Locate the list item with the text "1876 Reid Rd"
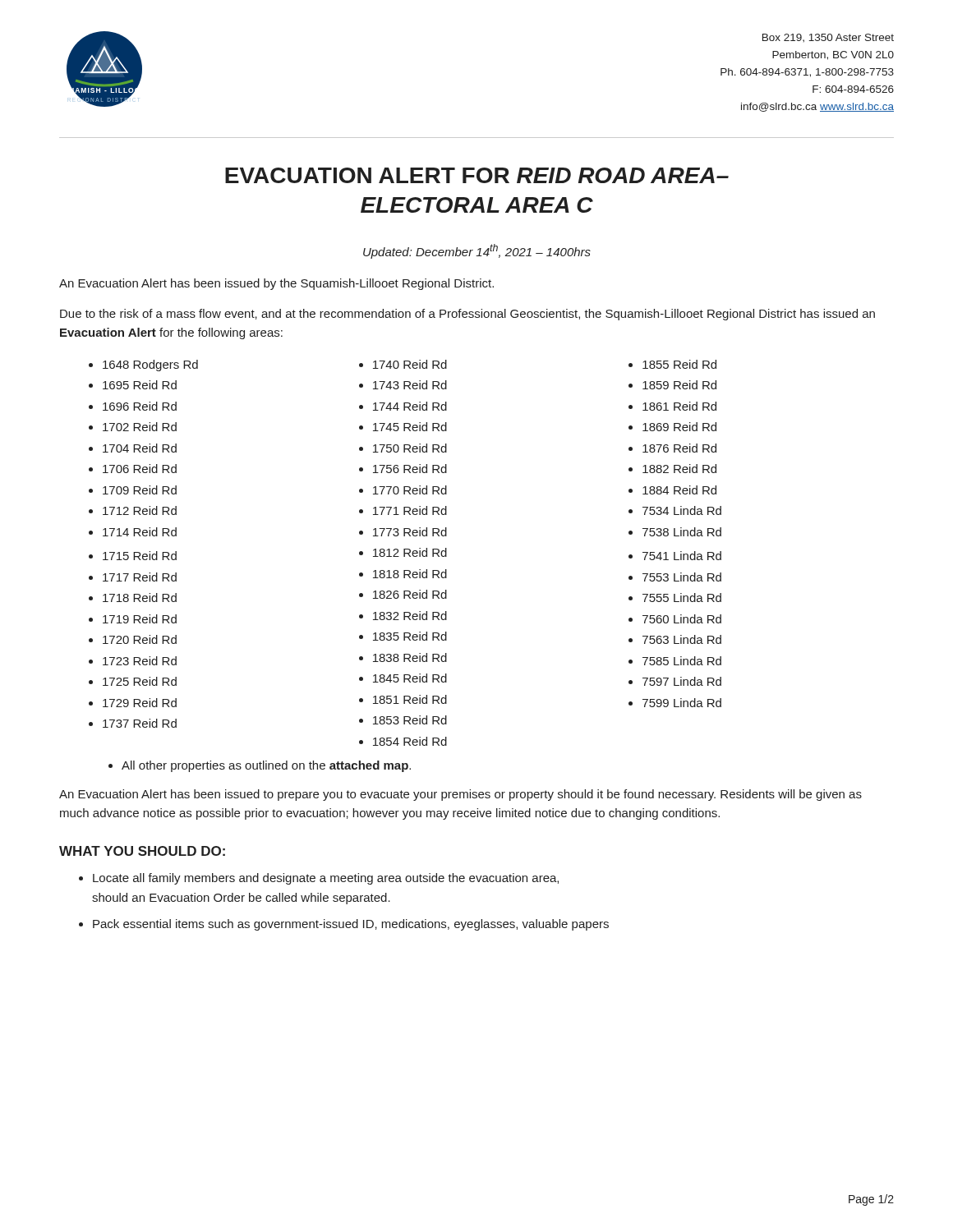Viewport: 953px width, 1232px height. (x=680, y=448)
